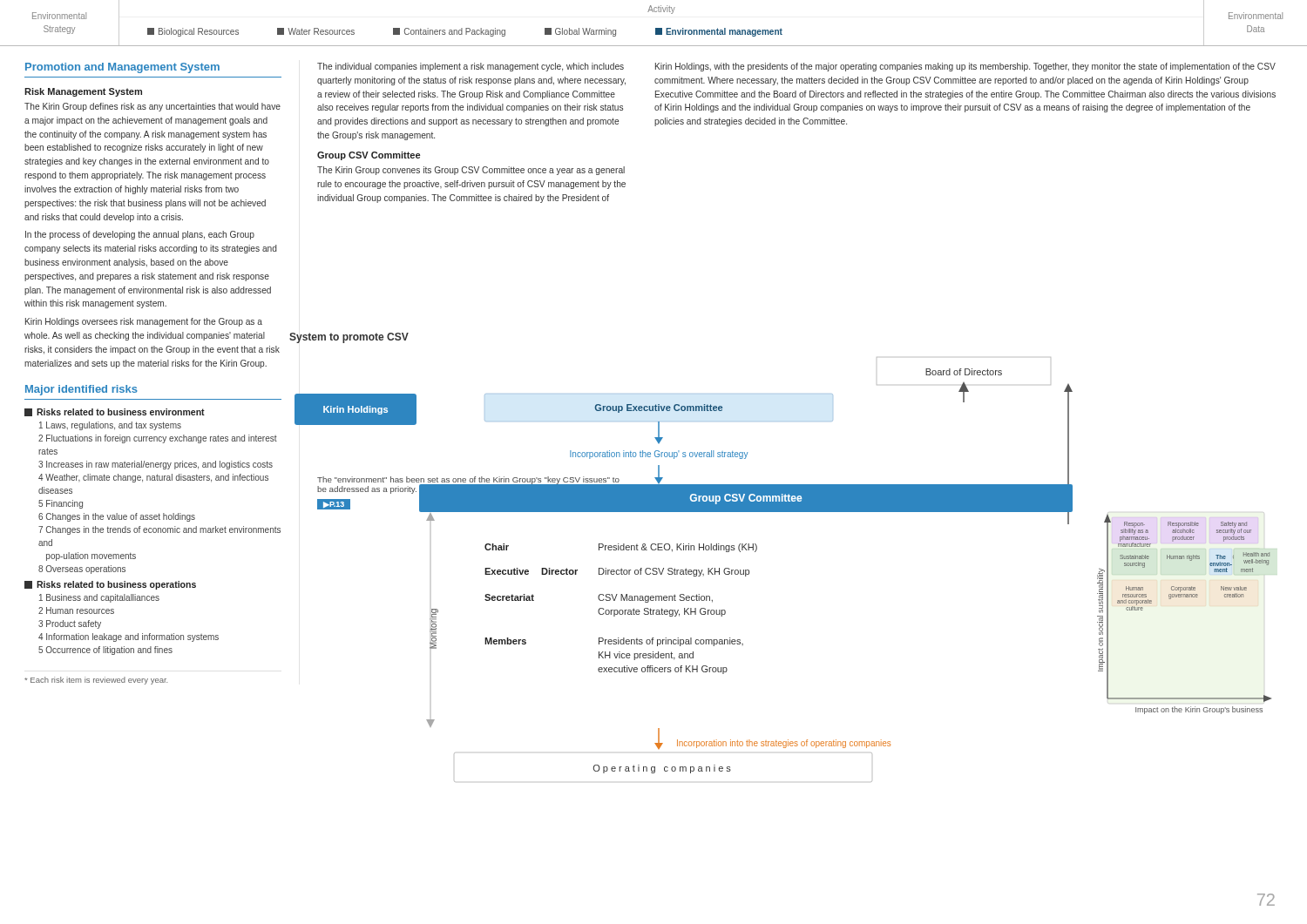The image size is (1307, 924).
Task: Click where it says "1 Laws, regulations, and tax systems"
Action: point(110,426)
